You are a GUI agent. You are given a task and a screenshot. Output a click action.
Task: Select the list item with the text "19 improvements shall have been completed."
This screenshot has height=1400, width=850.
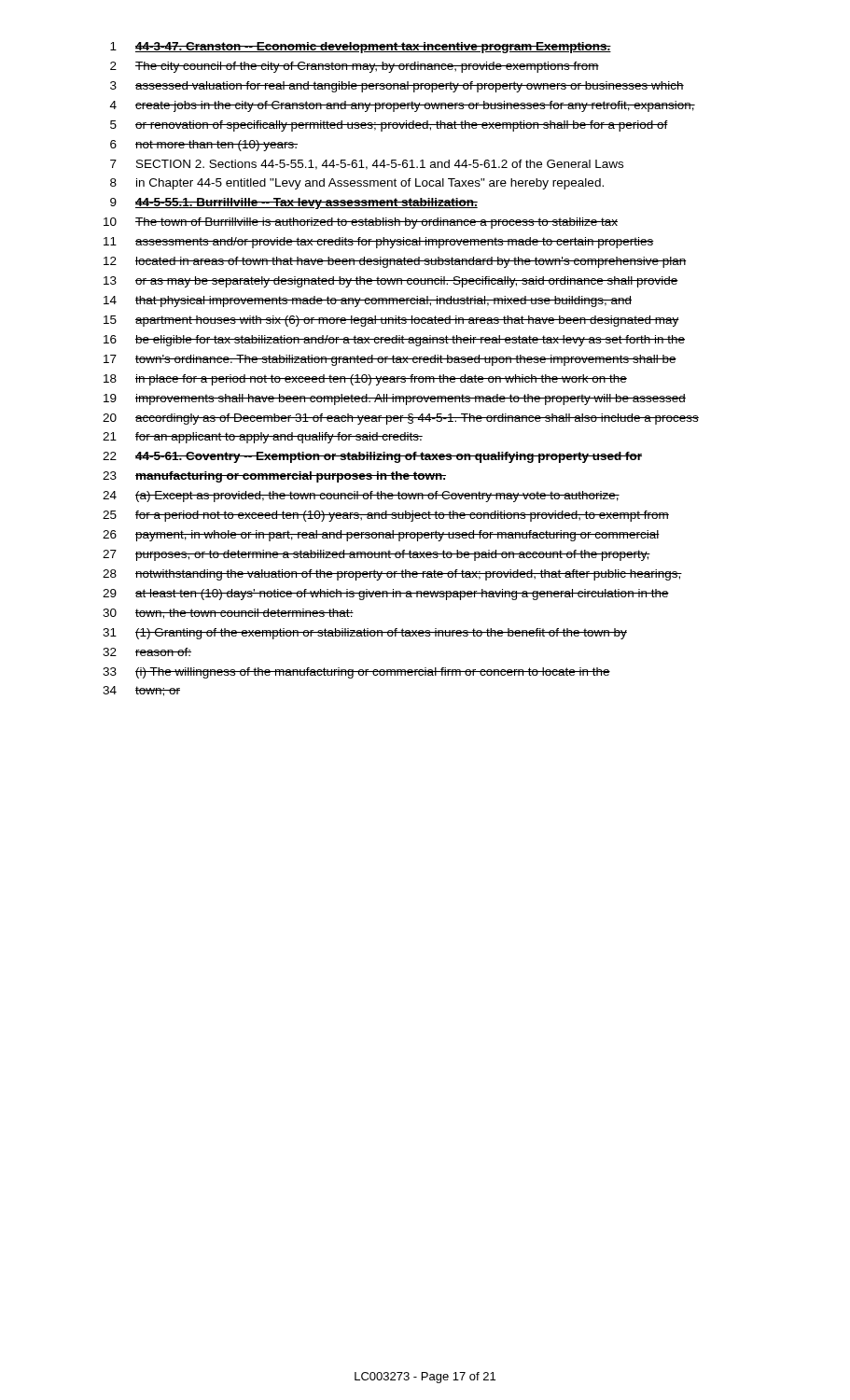coord(425,399)
